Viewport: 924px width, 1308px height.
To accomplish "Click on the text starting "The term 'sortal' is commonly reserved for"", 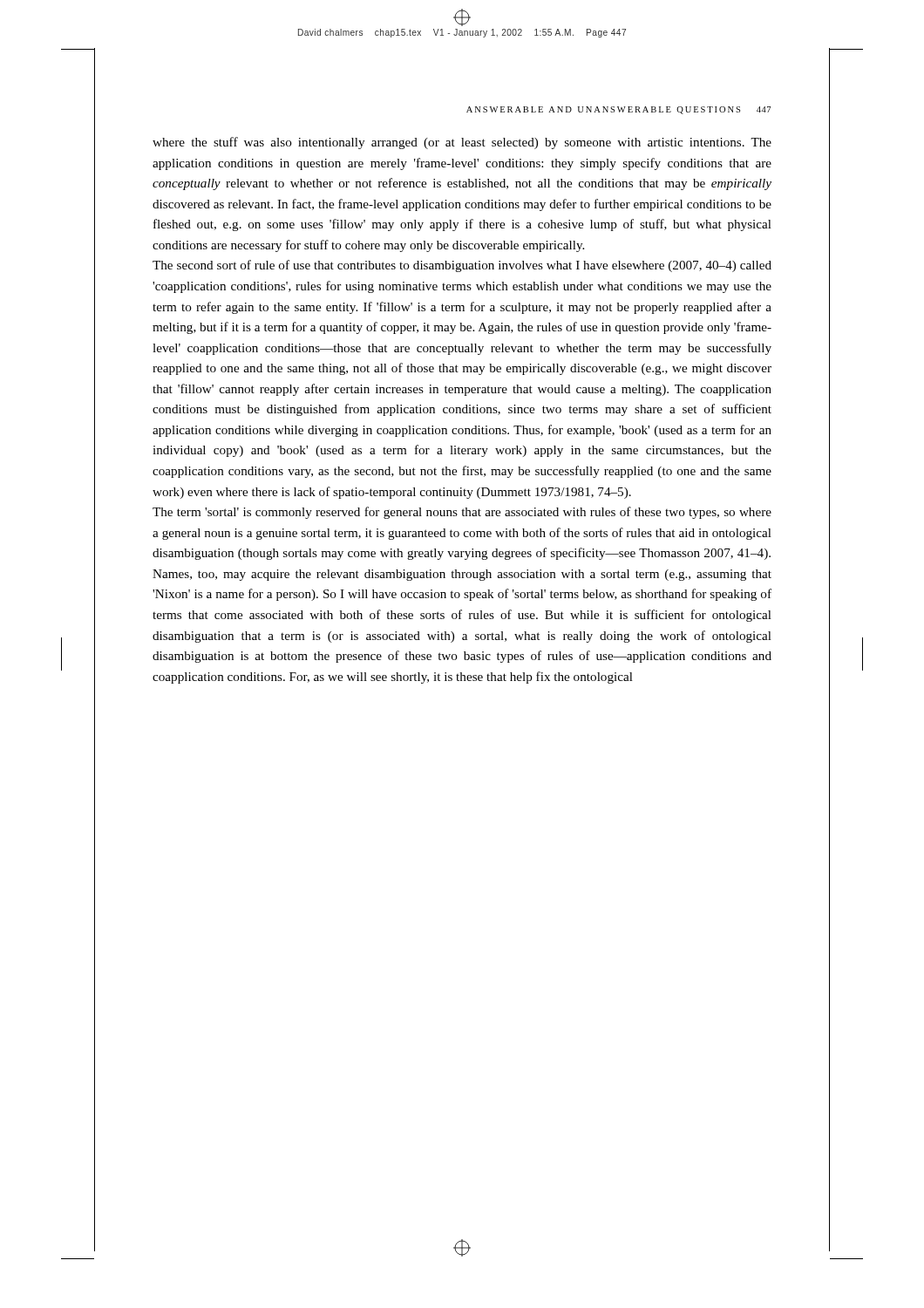I will coord(462,594).
